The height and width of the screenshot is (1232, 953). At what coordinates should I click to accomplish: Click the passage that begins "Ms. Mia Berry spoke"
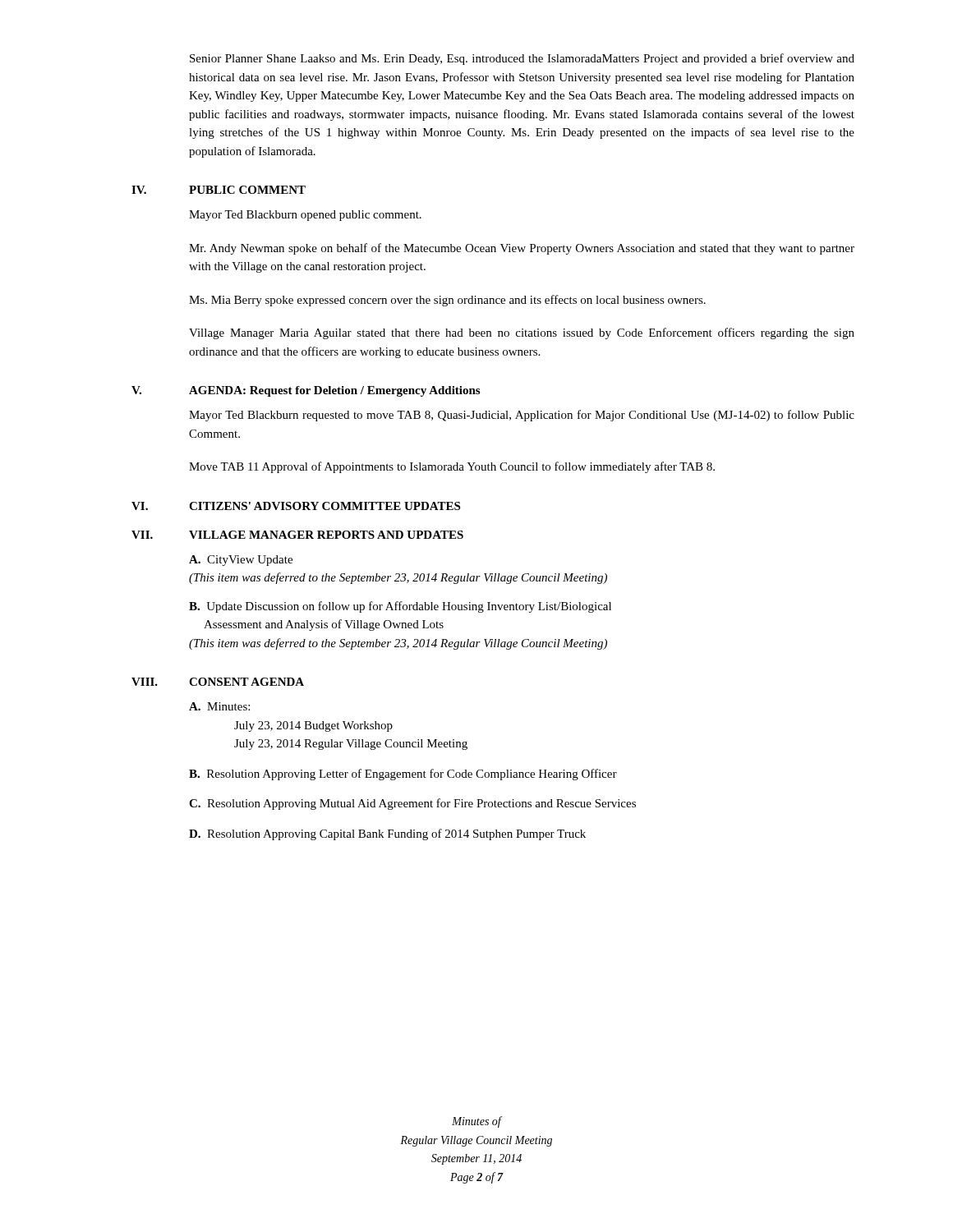point(448,299)
